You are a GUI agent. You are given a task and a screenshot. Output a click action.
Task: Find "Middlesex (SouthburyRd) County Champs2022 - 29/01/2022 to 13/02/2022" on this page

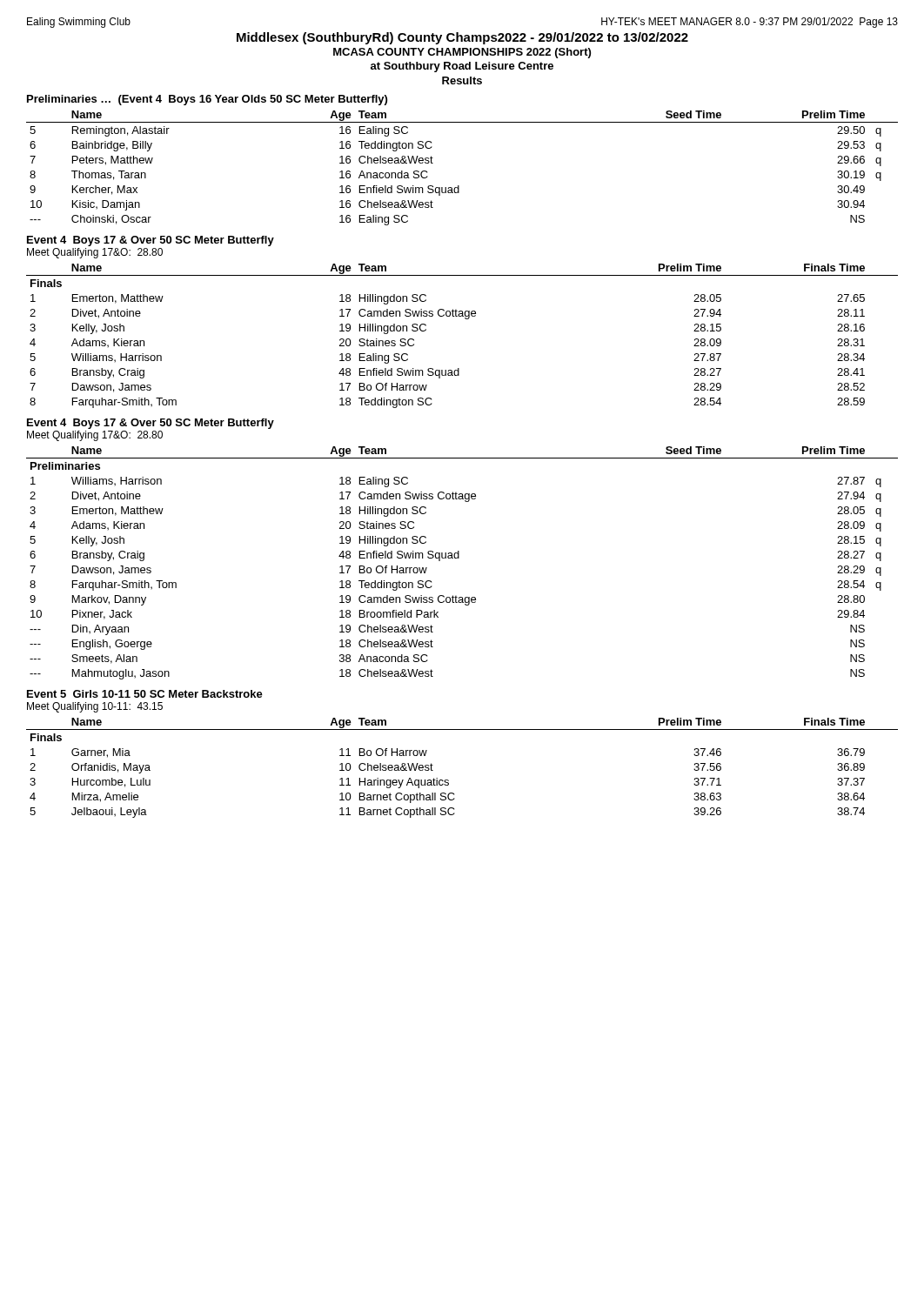coord(462,37)
